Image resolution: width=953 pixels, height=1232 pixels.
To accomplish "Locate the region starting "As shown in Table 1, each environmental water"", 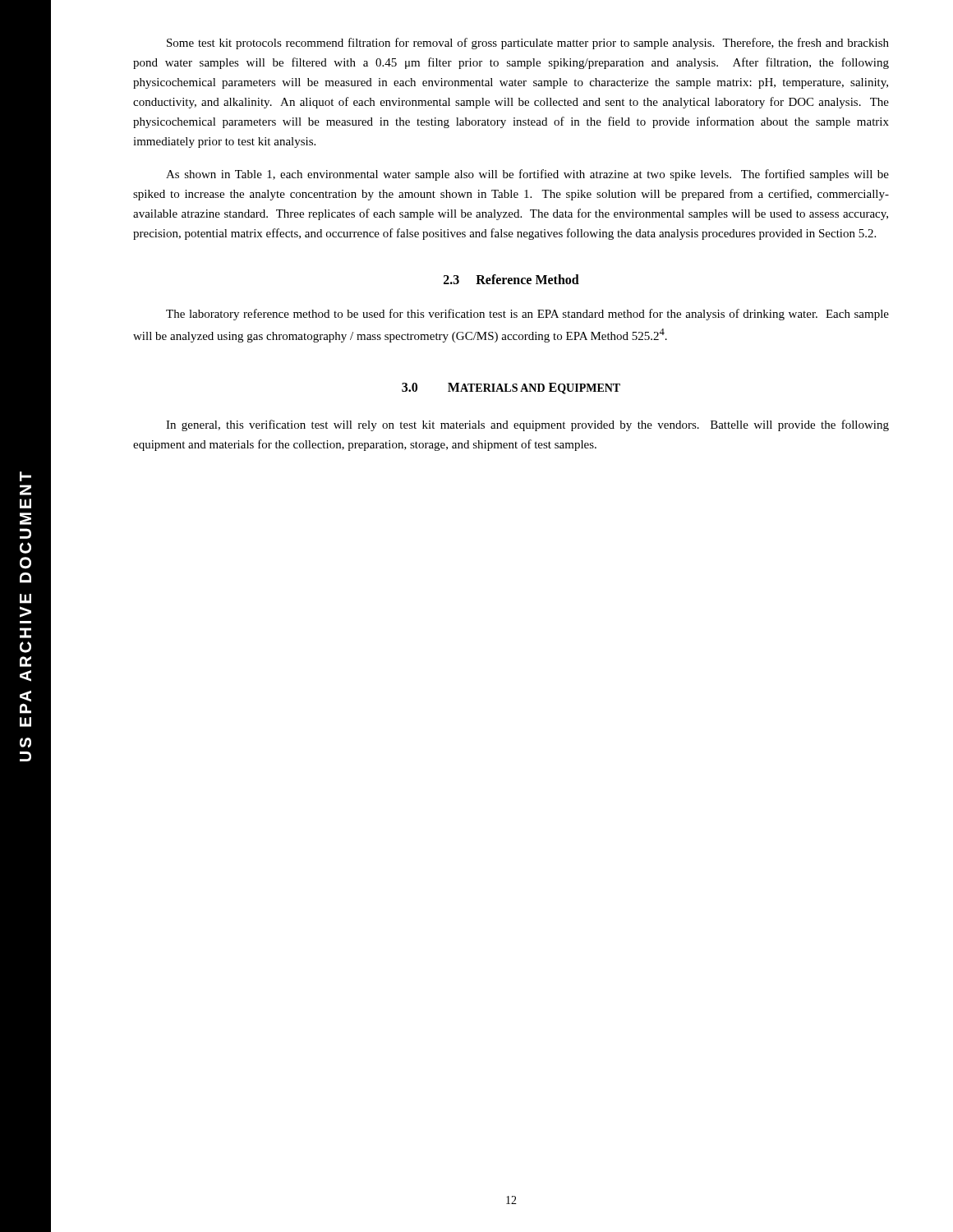I will pos(511,204).
